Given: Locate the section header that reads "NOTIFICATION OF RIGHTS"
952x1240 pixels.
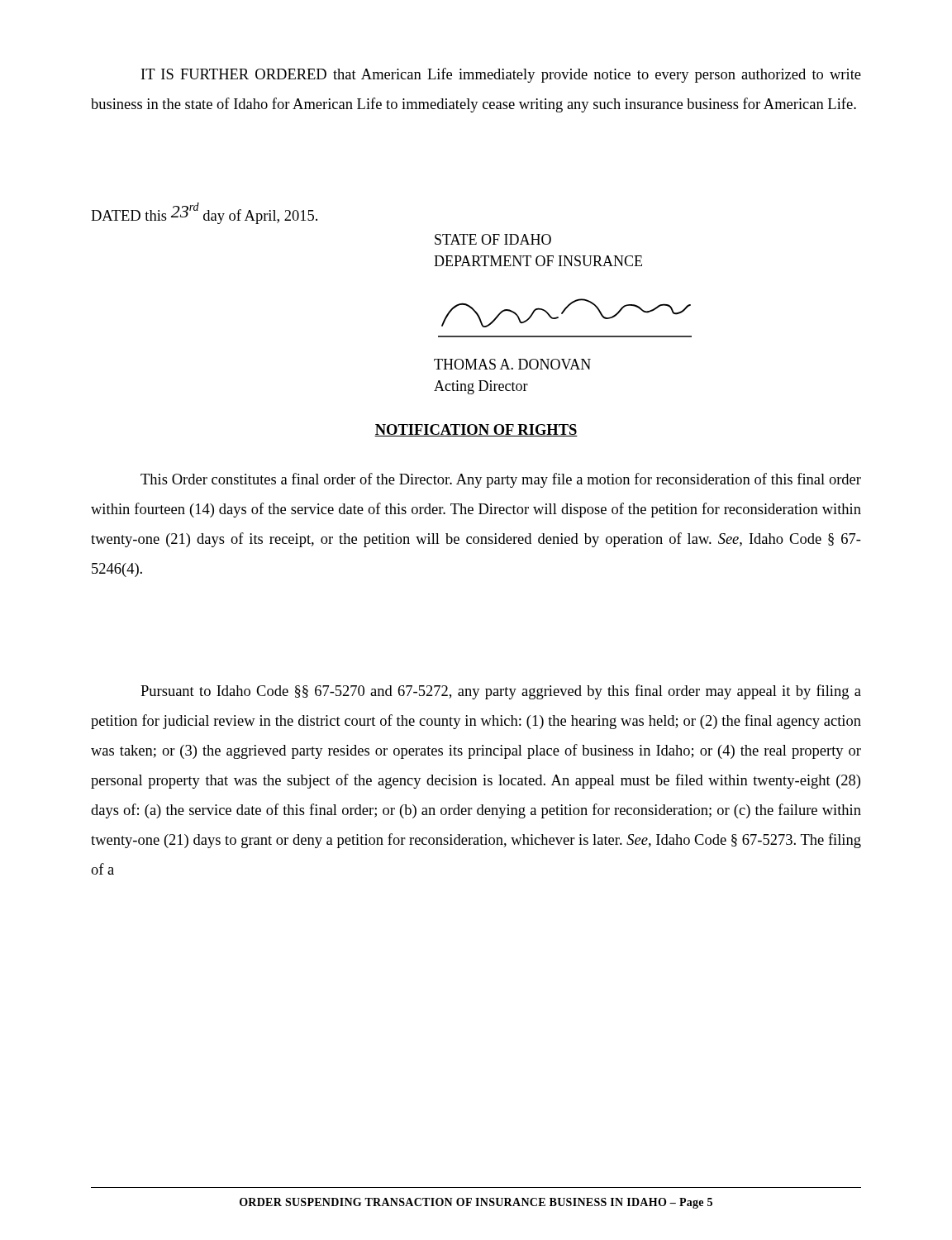Looking at the screenshot, I should (476, 430).
